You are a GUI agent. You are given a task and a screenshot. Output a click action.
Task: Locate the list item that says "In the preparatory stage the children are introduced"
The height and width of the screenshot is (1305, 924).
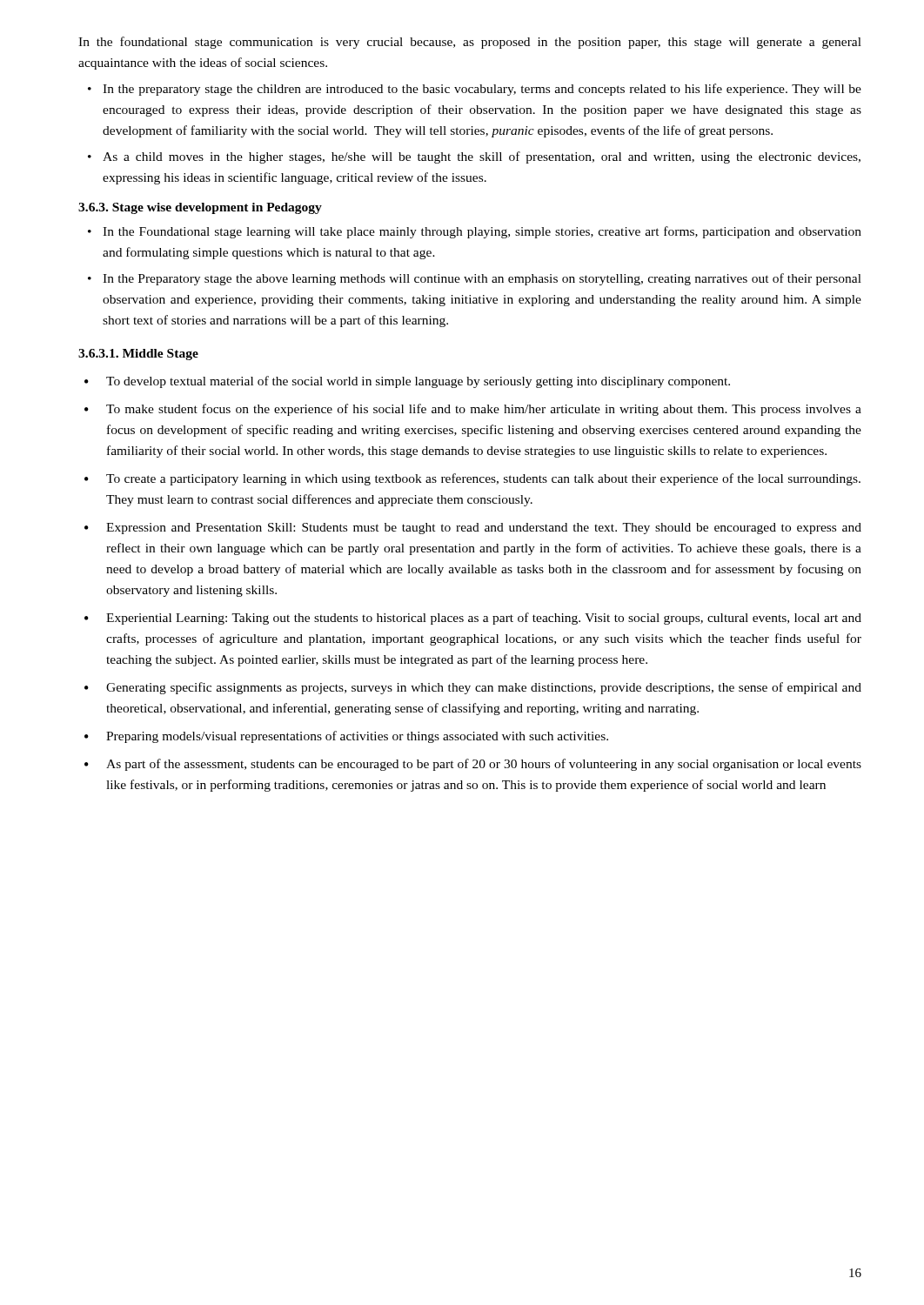(482, 109)
